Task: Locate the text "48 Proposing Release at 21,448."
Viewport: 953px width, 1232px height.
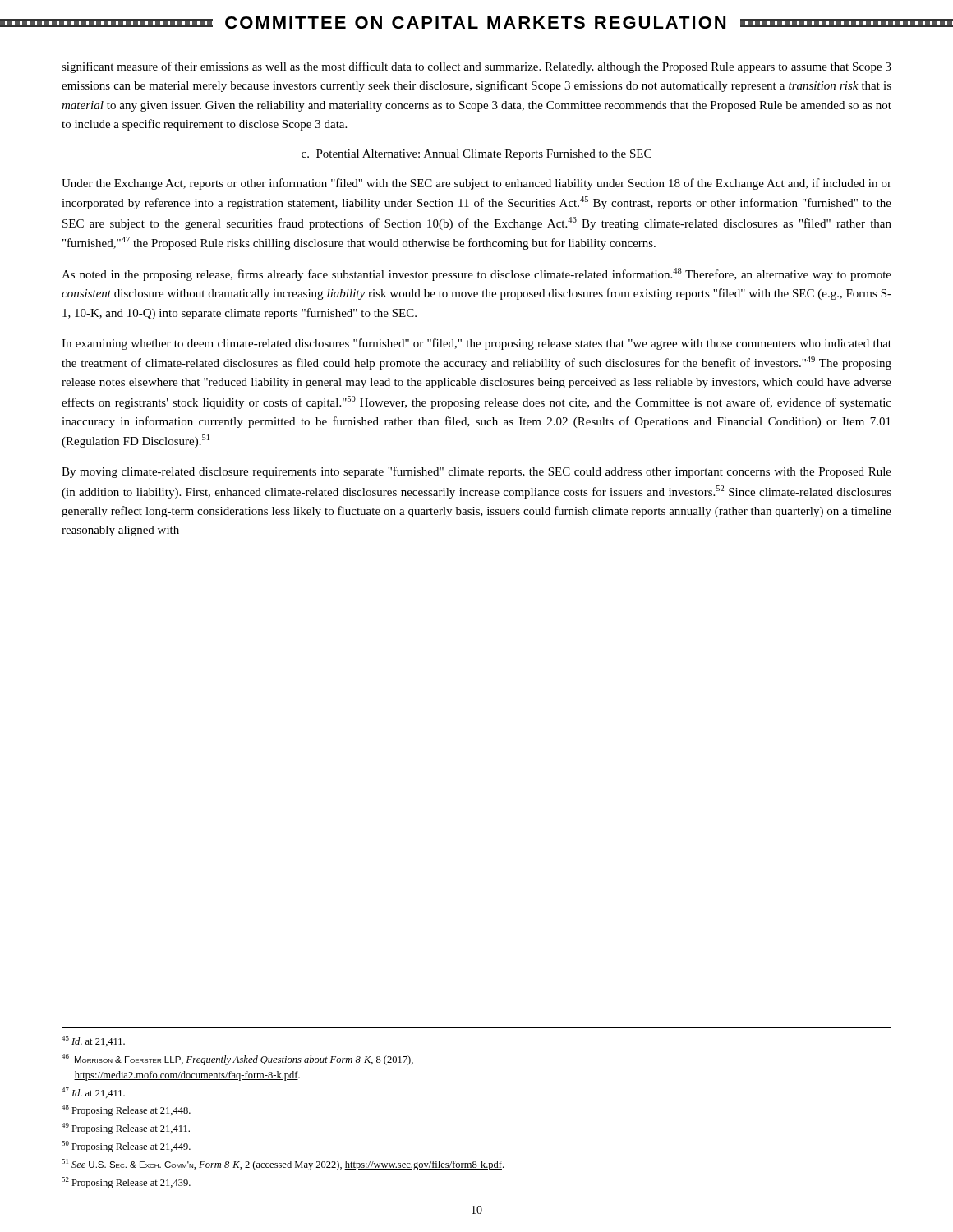Action: tap(126, 1110)
